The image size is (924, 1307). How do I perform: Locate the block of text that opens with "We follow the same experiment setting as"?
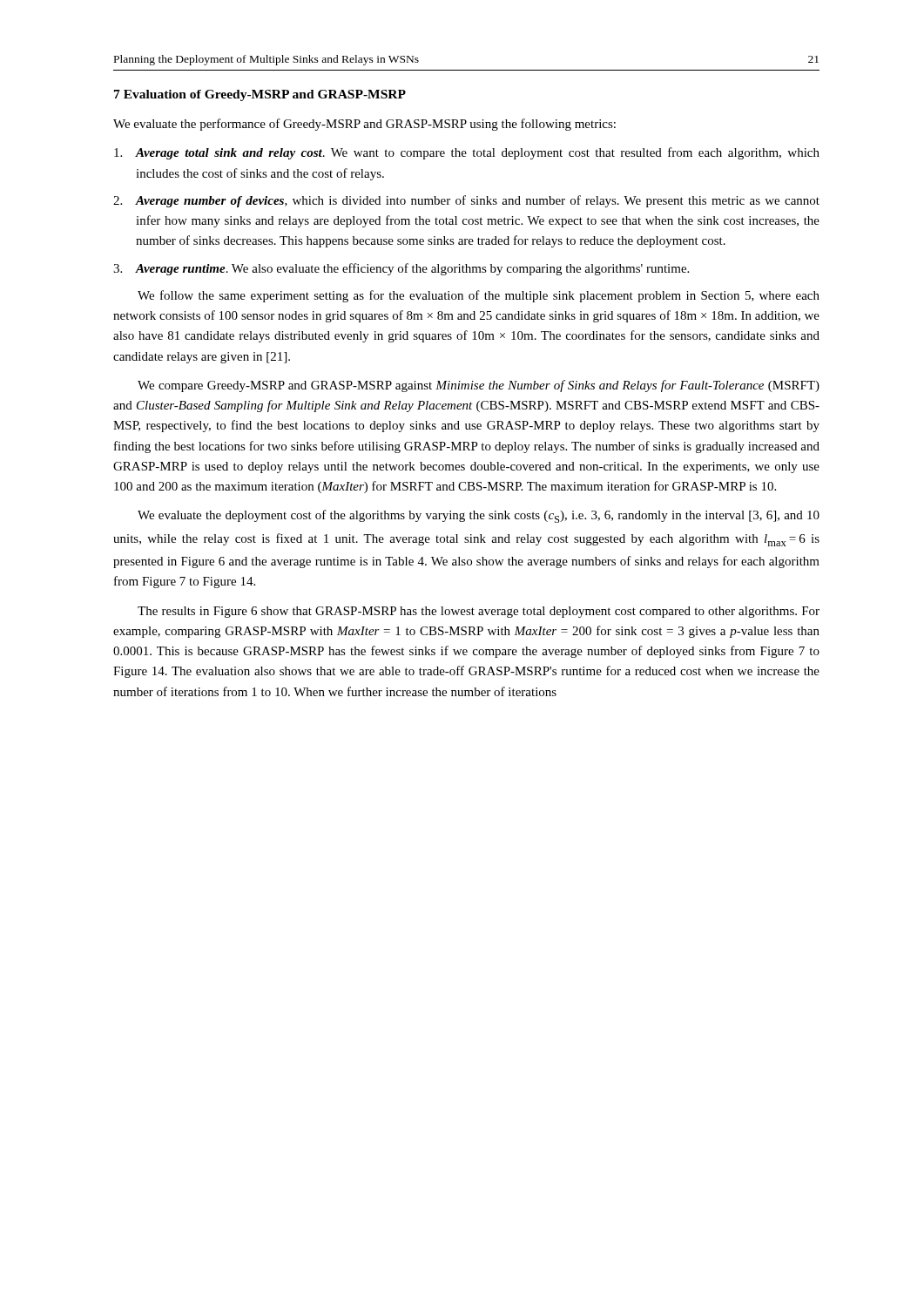pos(466,326)
